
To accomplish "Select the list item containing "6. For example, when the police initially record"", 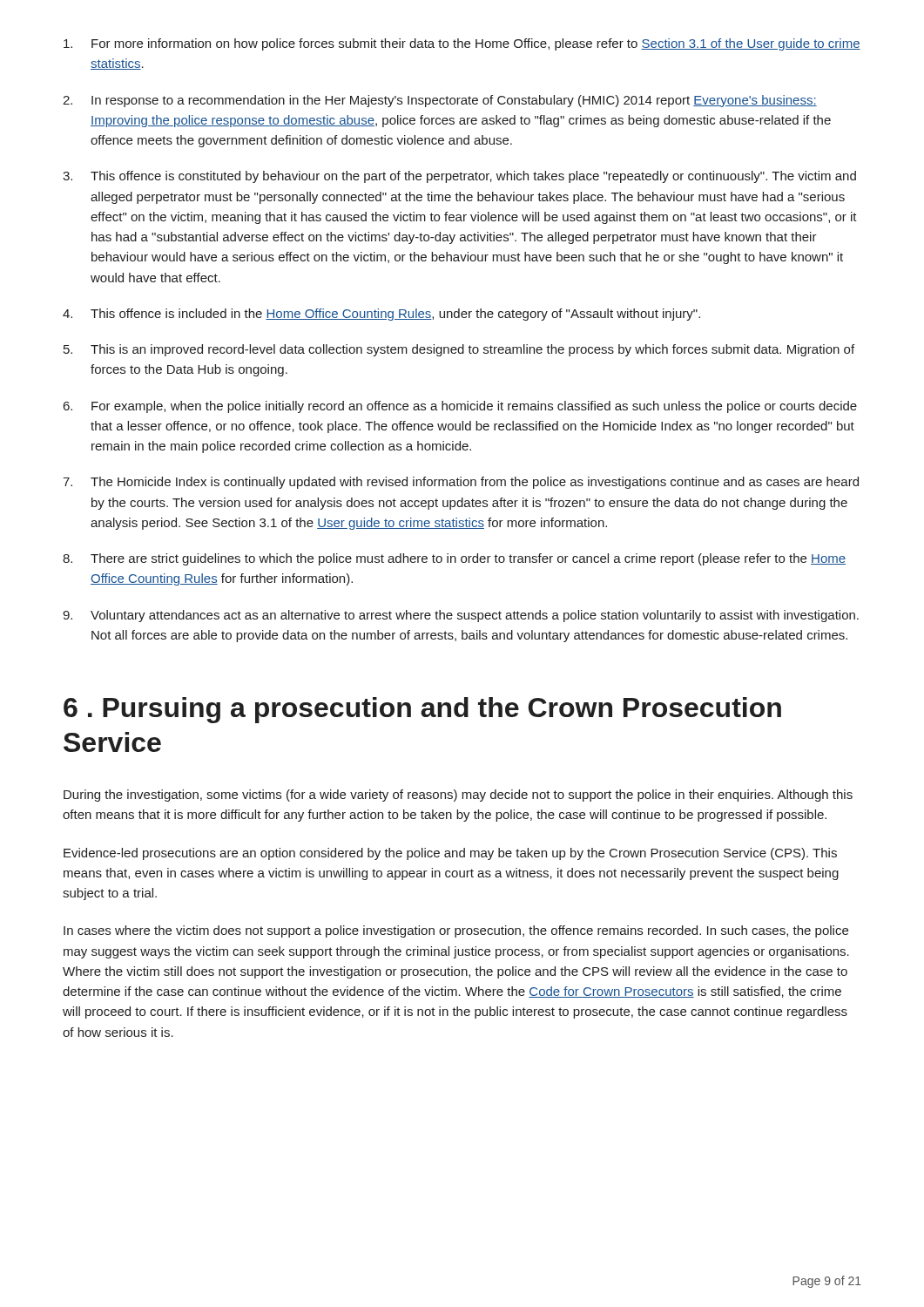I will point(462,425).
